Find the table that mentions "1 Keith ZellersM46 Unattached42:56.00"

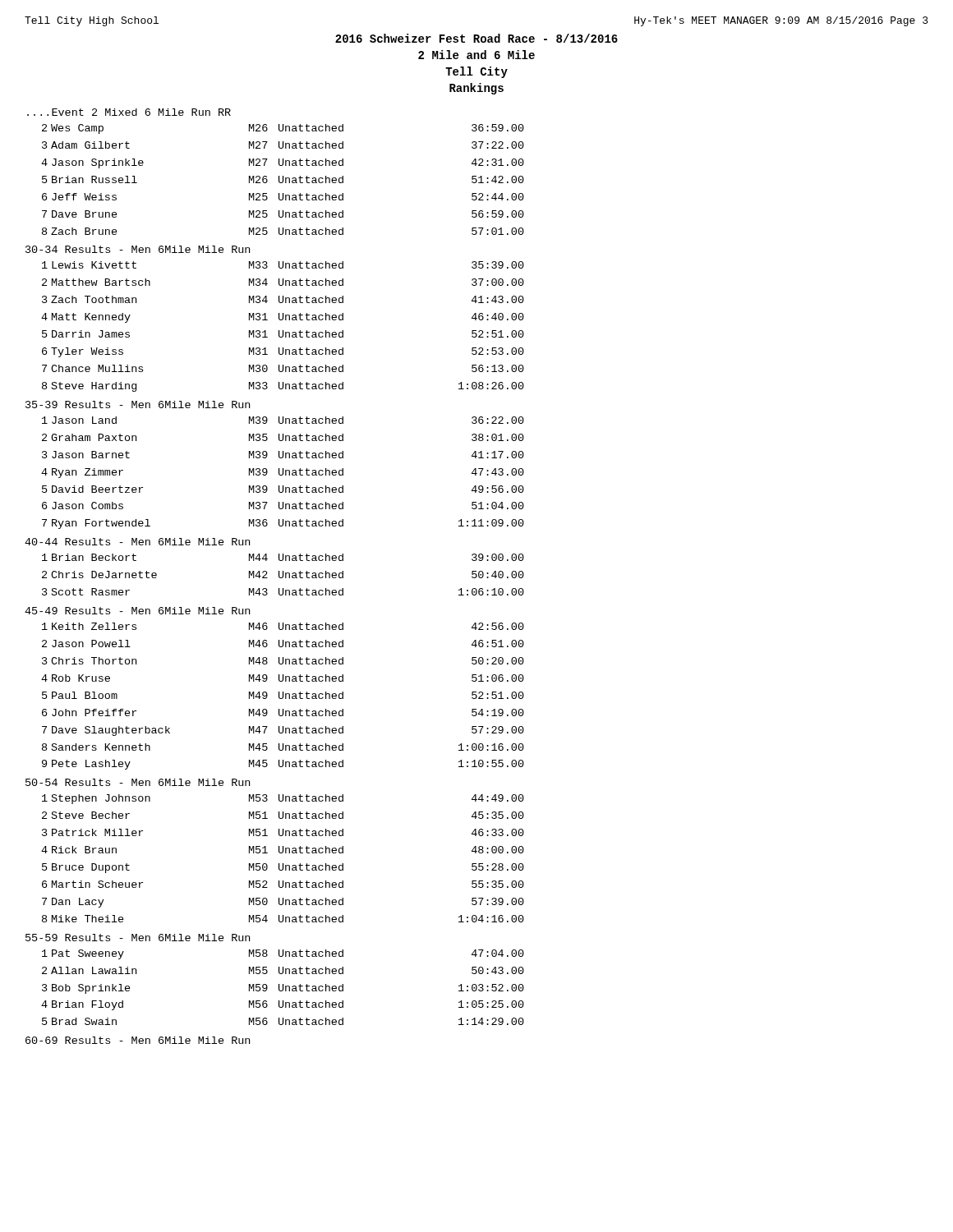(476, 697)
